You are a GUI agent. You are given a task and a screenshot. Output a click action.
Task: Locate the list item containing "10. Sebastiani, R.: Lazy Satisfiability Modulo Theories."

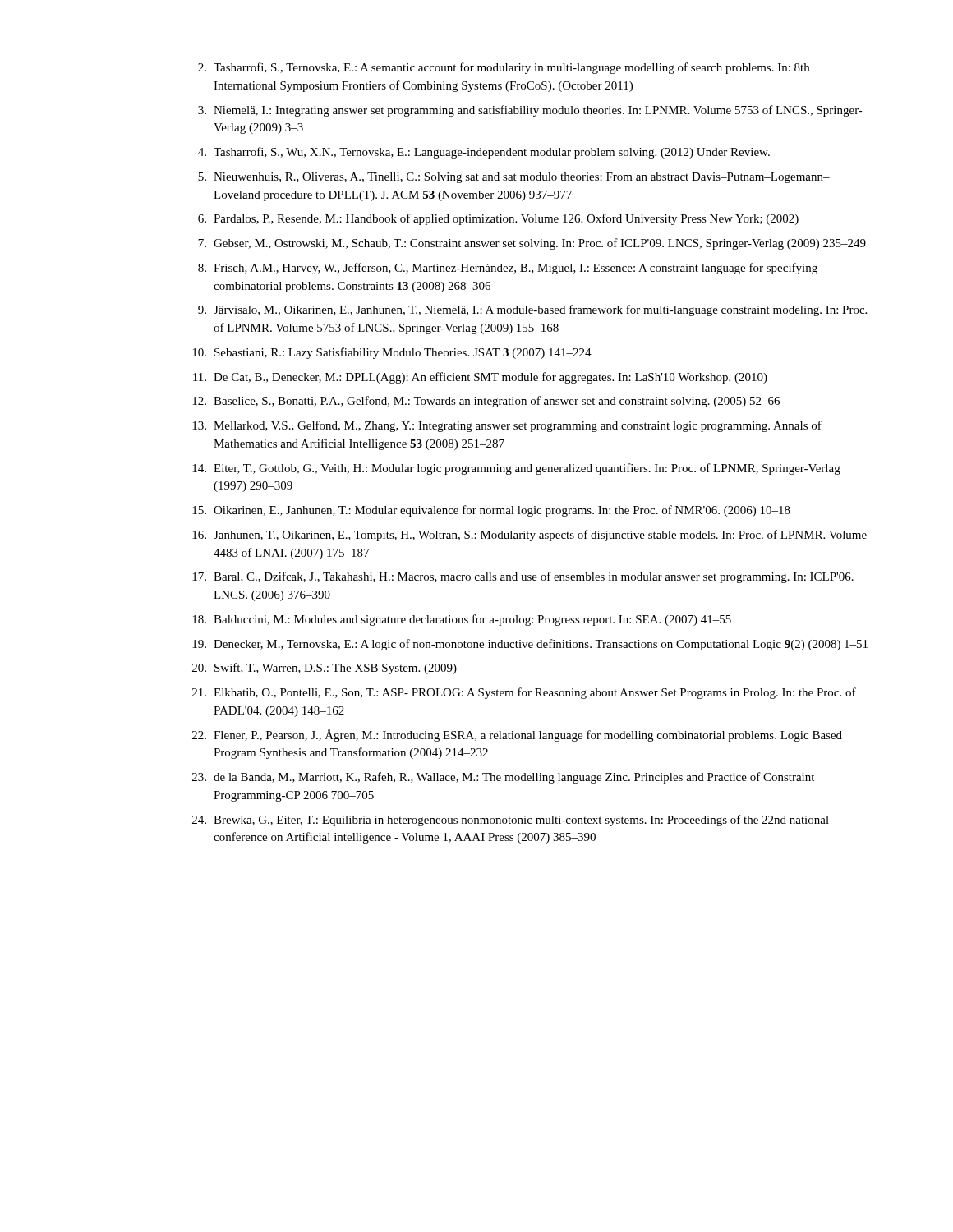(x=526, y=353)
